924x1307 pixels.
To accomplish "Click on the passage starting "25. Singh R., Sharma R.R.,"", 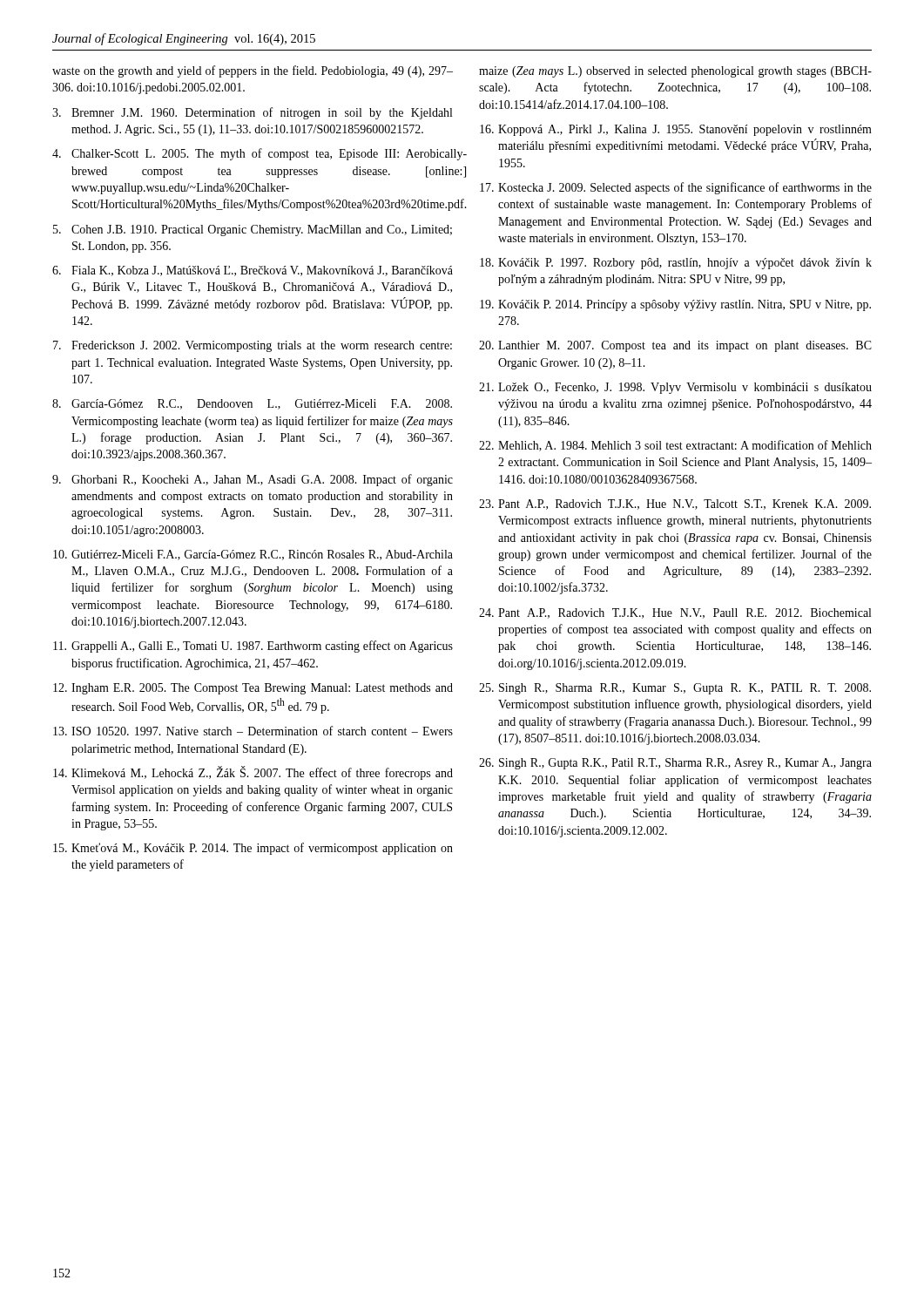I will (675, 713).
